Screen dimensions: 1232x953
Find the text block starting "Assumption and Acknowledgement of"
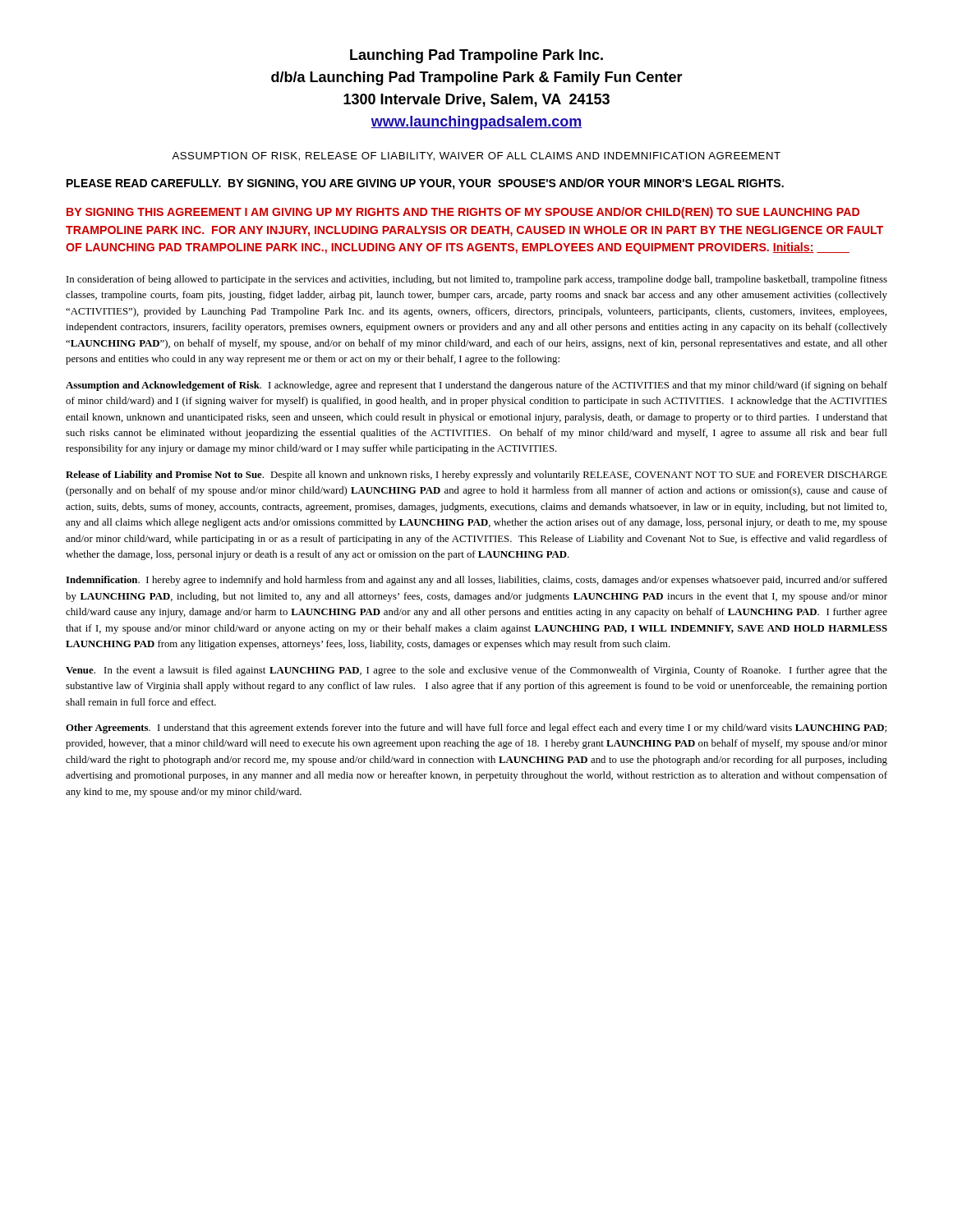(476, 417)
